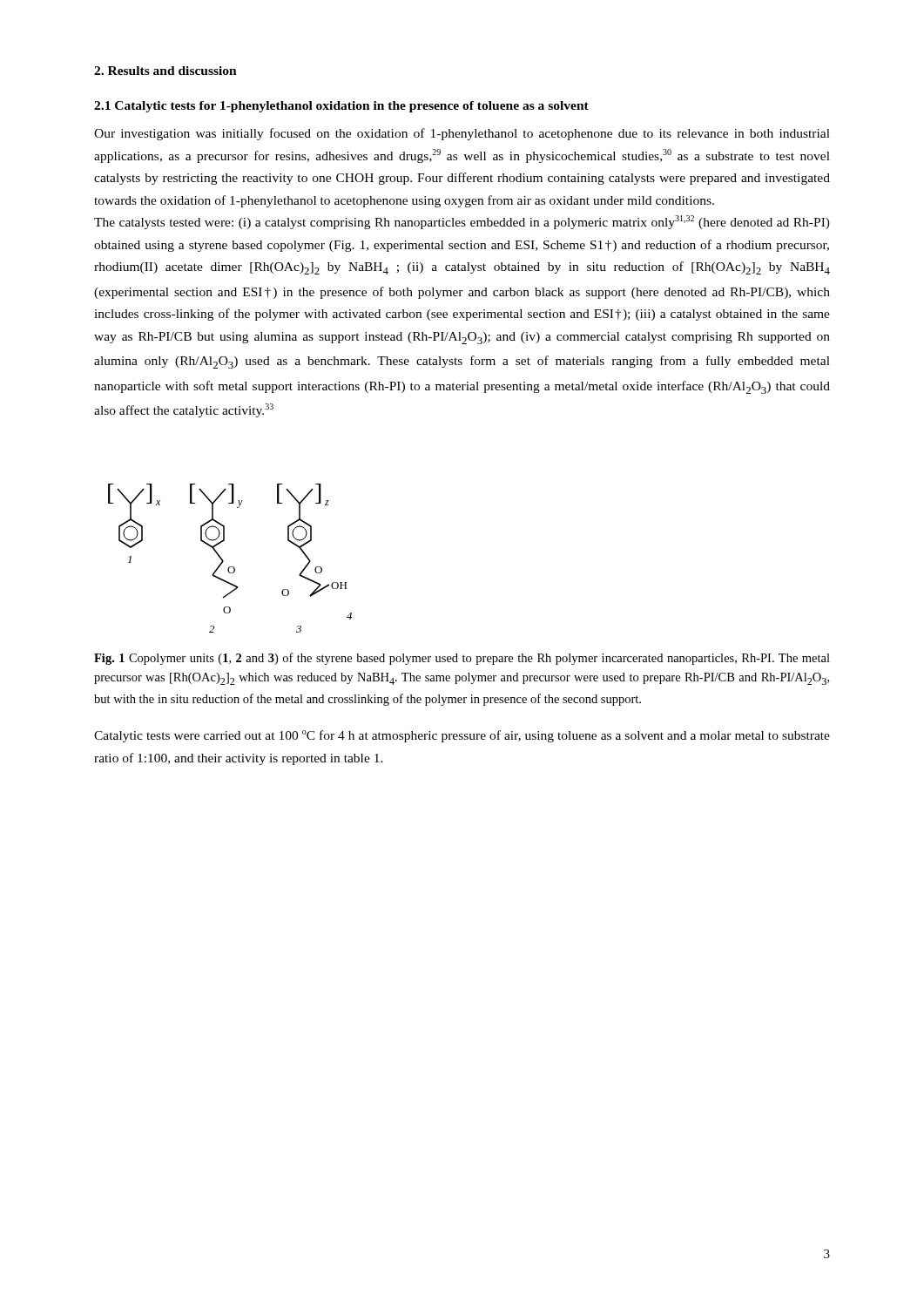Click the section header that begins "2.1 Catalytic tests for"

coord(341,105)
